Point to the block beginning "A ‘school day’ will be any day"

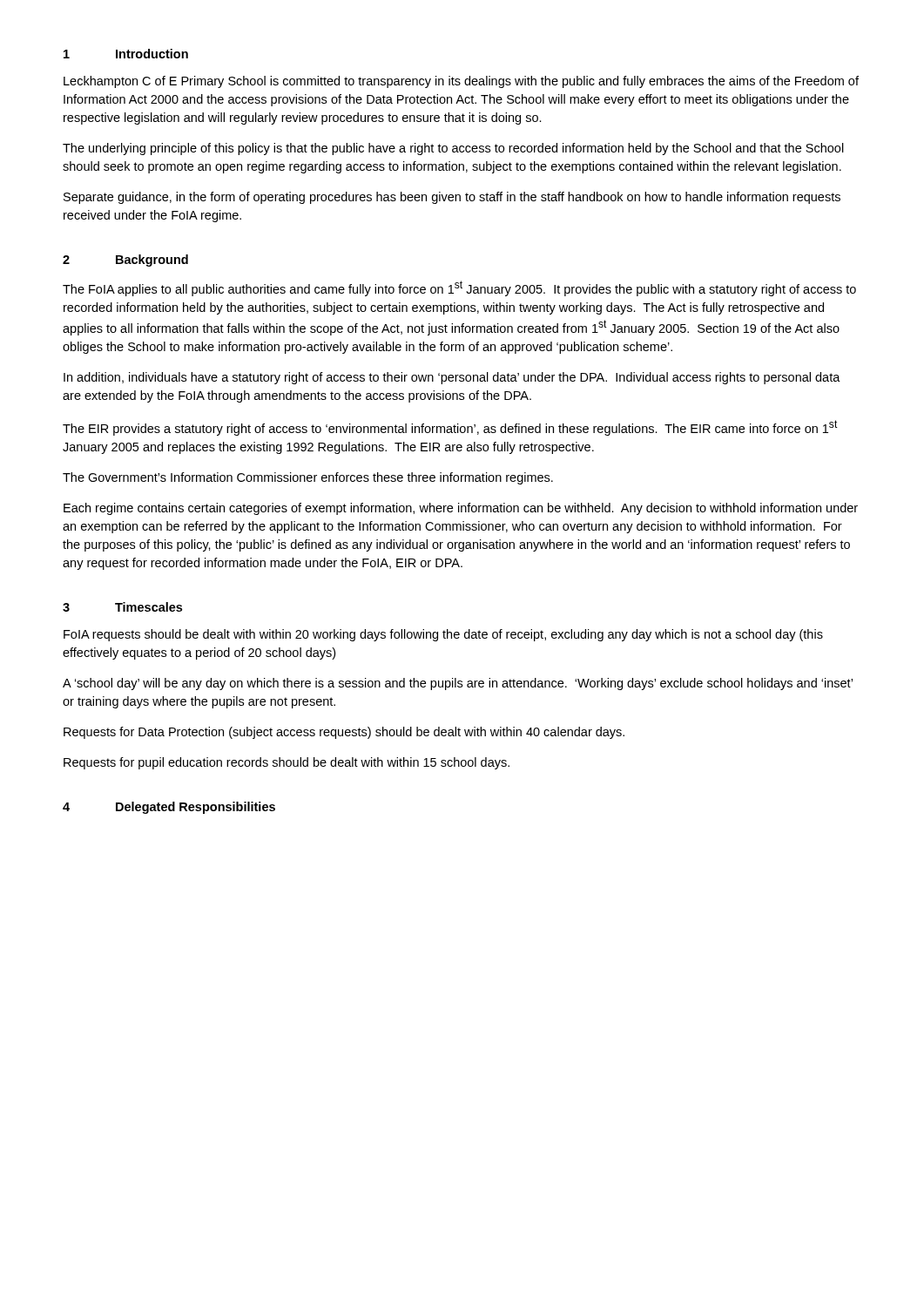click(458, 692)
